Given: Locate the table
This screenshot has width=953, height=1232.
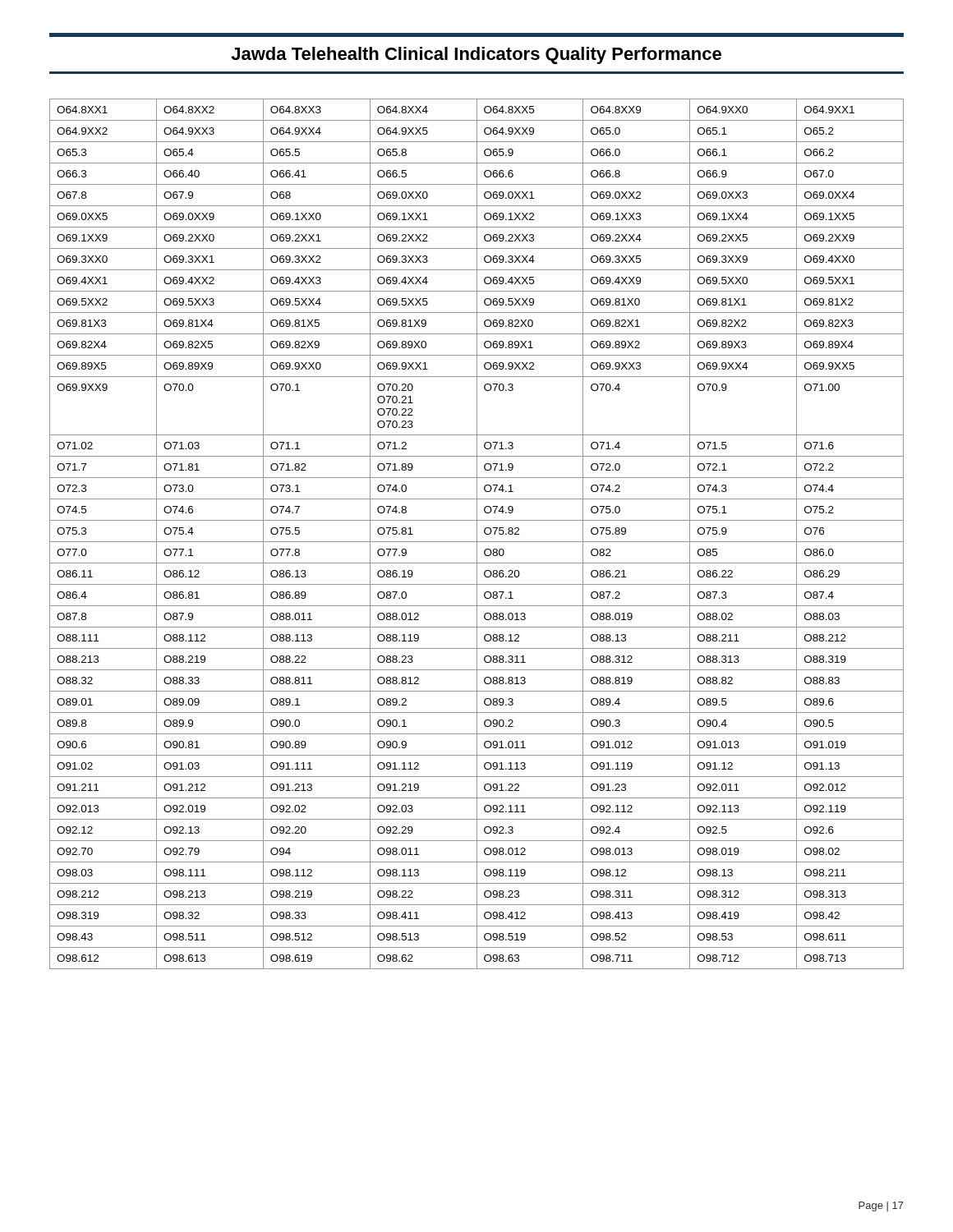Looking at the screenshot, I should (476, 534).
